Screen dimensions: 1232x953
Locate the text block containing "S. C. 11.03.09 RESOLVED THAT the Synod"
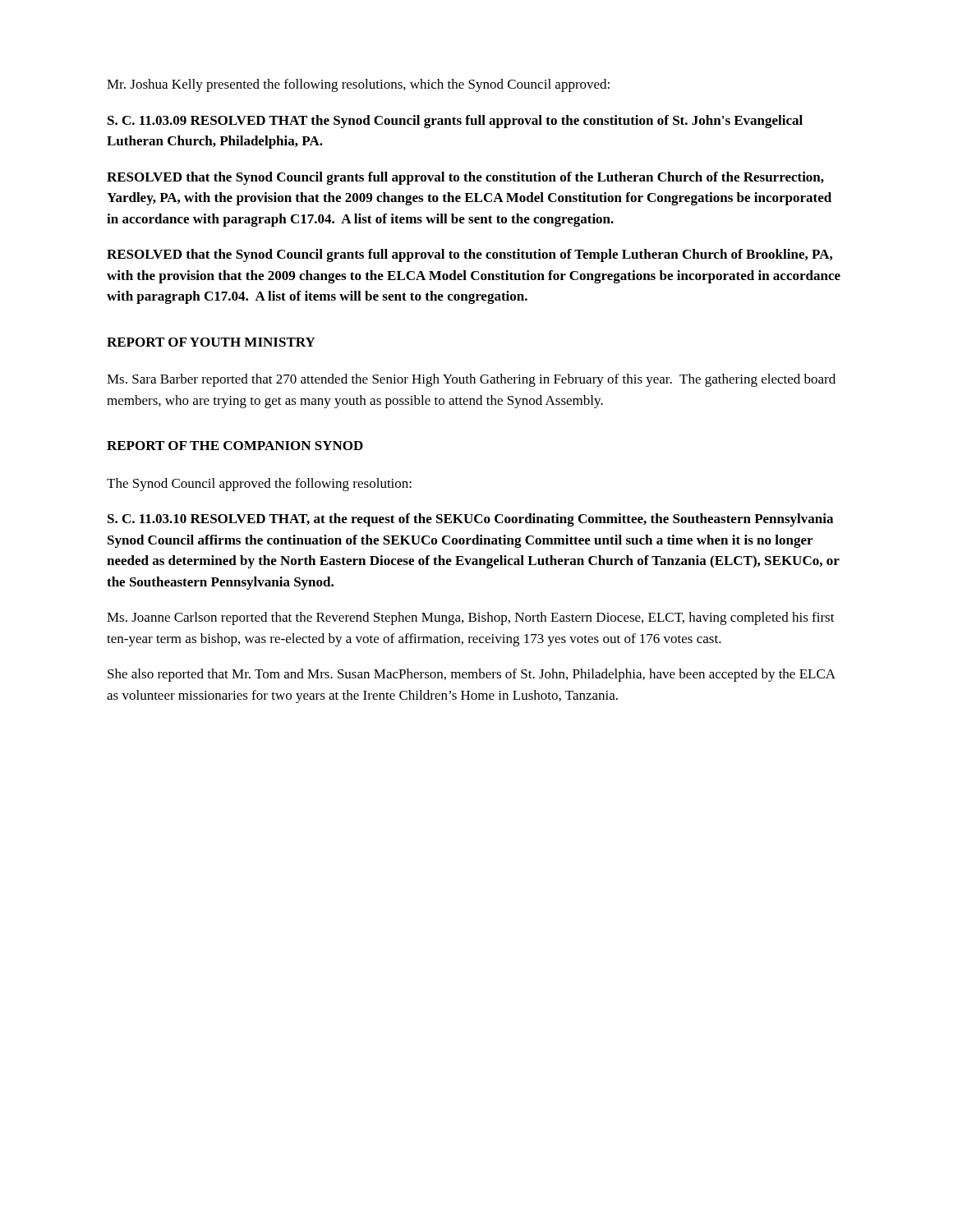pos(455,130)
